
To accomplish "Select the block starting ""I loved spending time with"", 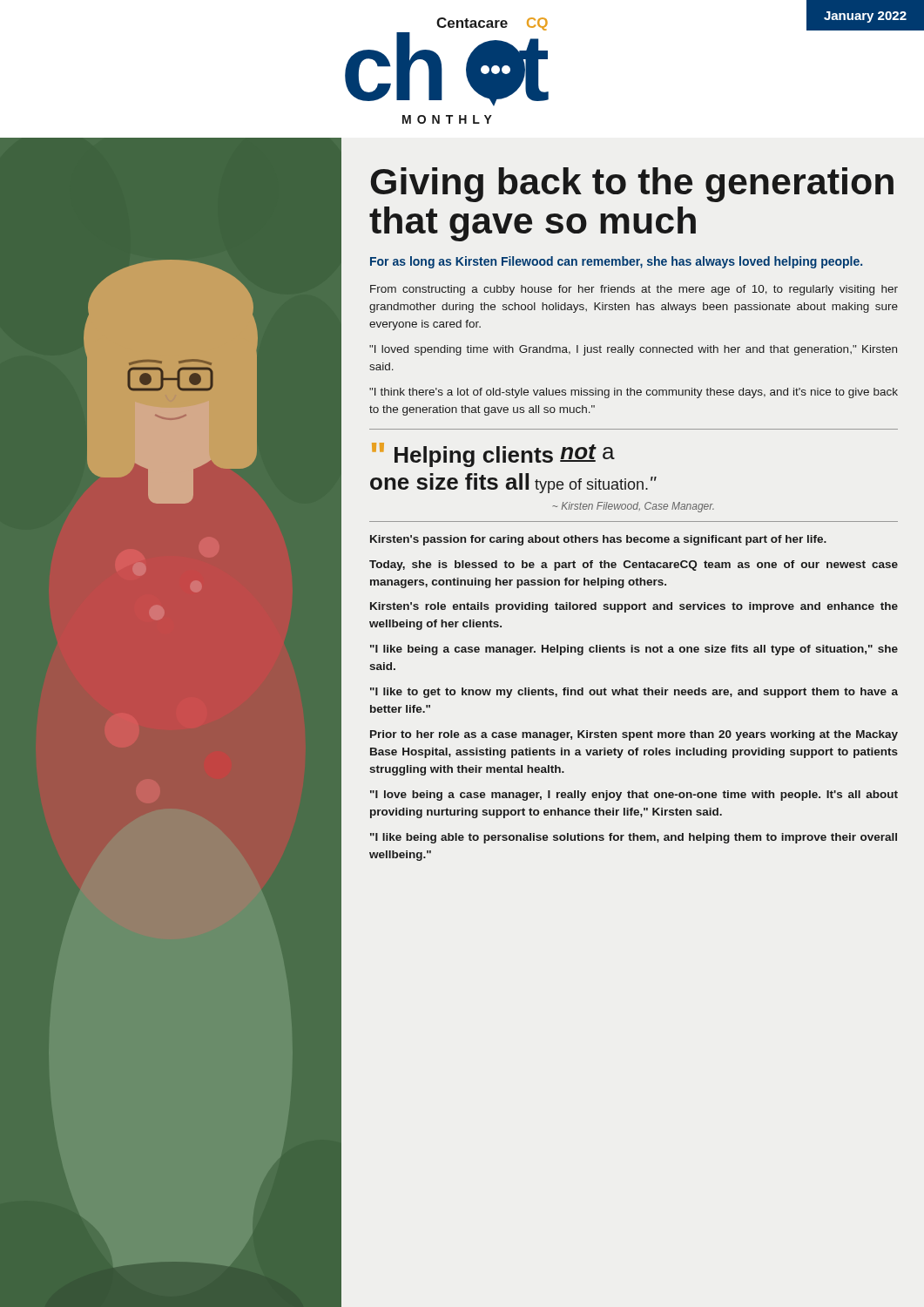I will 634,358.
